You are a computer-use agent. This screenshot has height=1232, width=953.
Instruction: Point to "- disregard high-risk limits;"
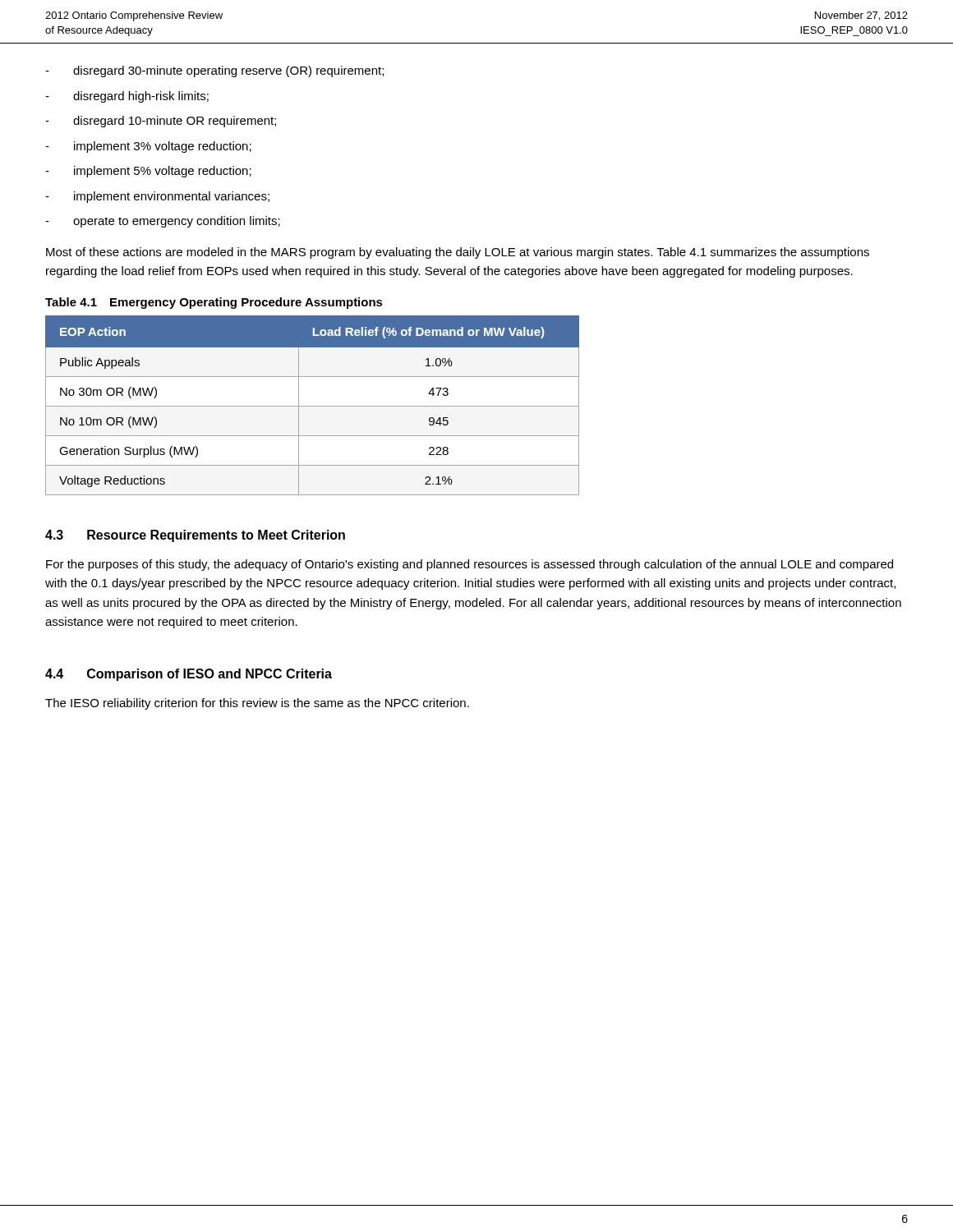(127, 97)
